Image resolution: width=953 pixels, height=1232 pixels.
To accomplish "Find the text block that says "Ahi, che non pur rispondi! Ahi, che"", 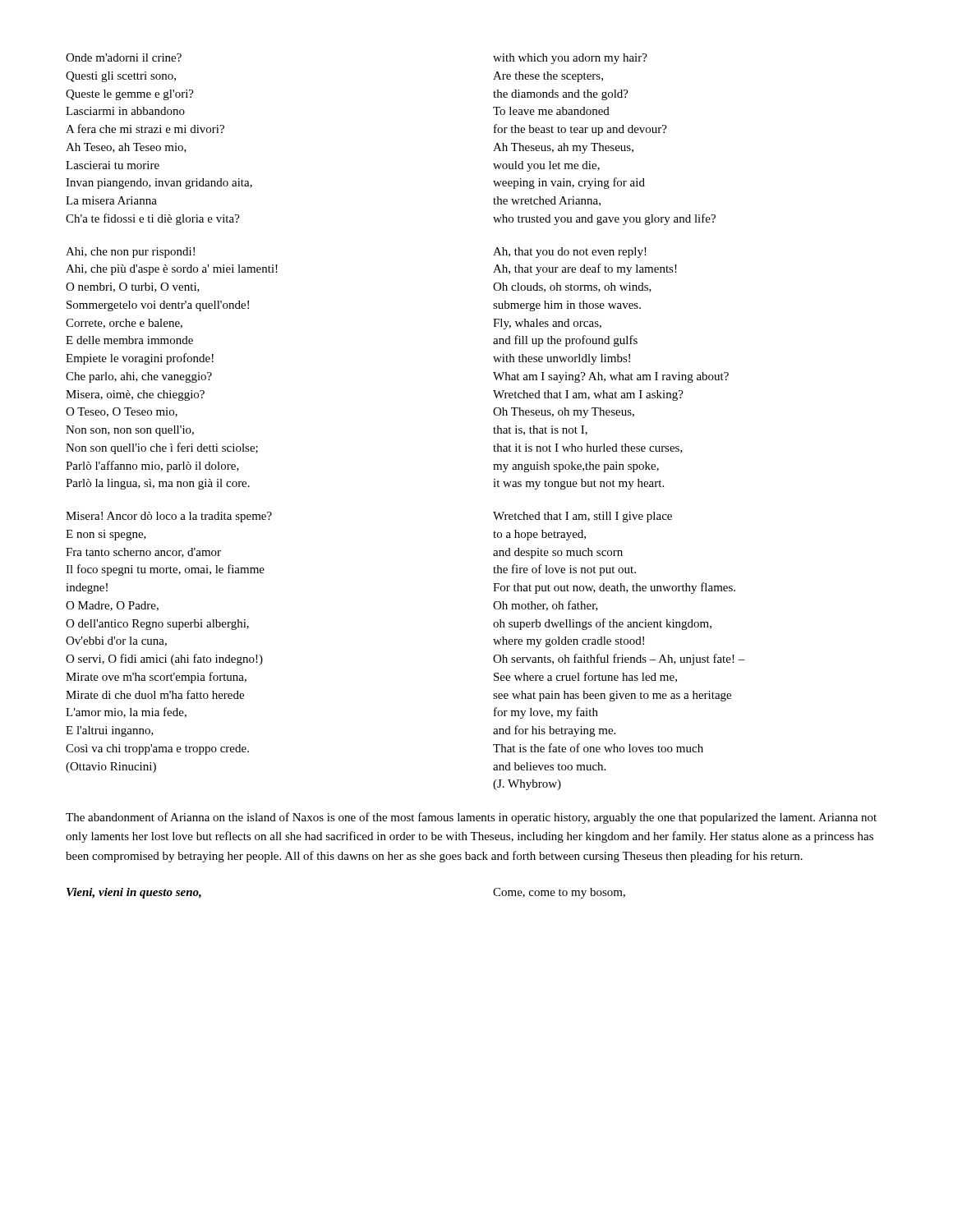I will 127,253.
